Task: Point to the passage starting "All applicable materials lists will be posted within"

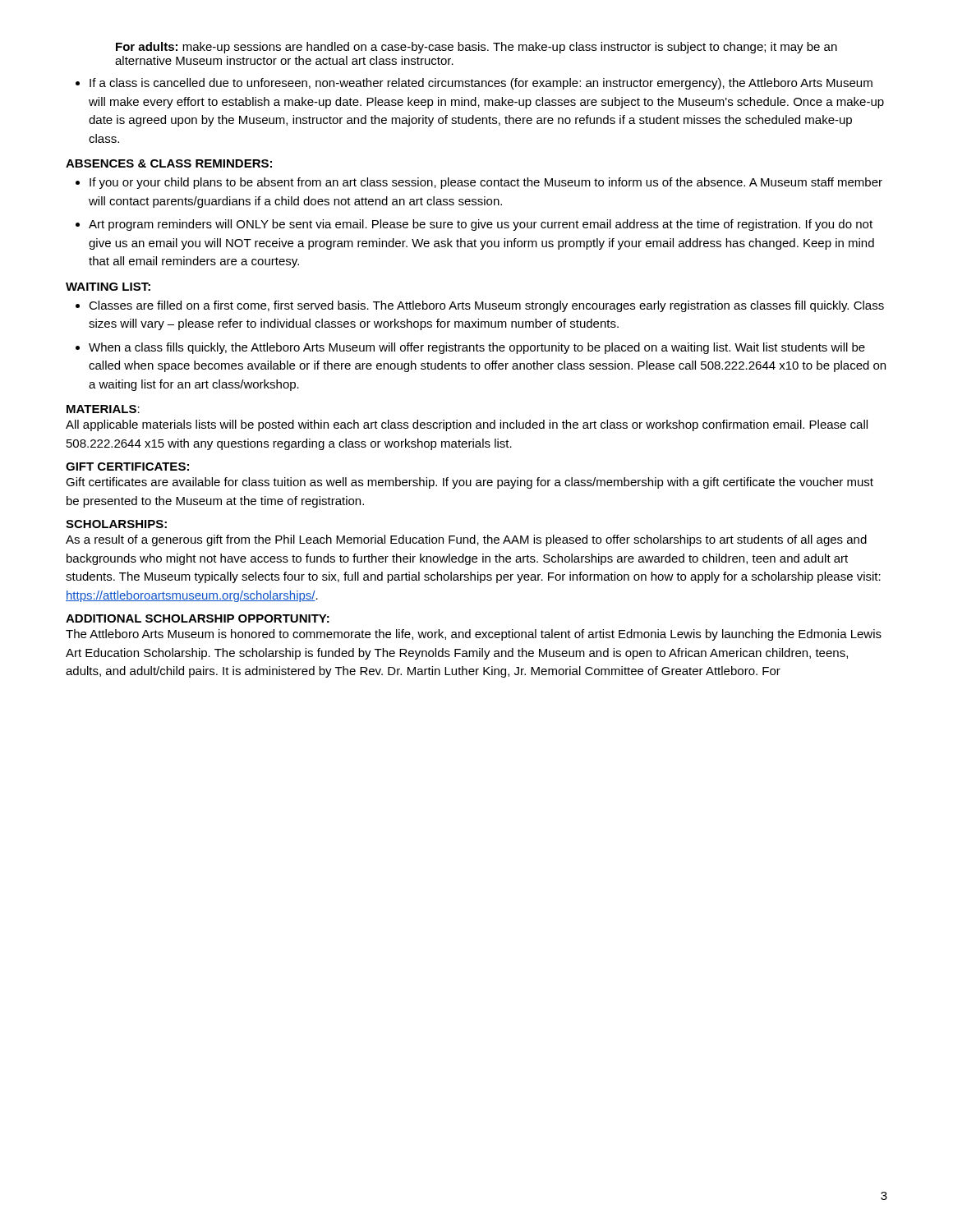Action: [x=467, y=433]
